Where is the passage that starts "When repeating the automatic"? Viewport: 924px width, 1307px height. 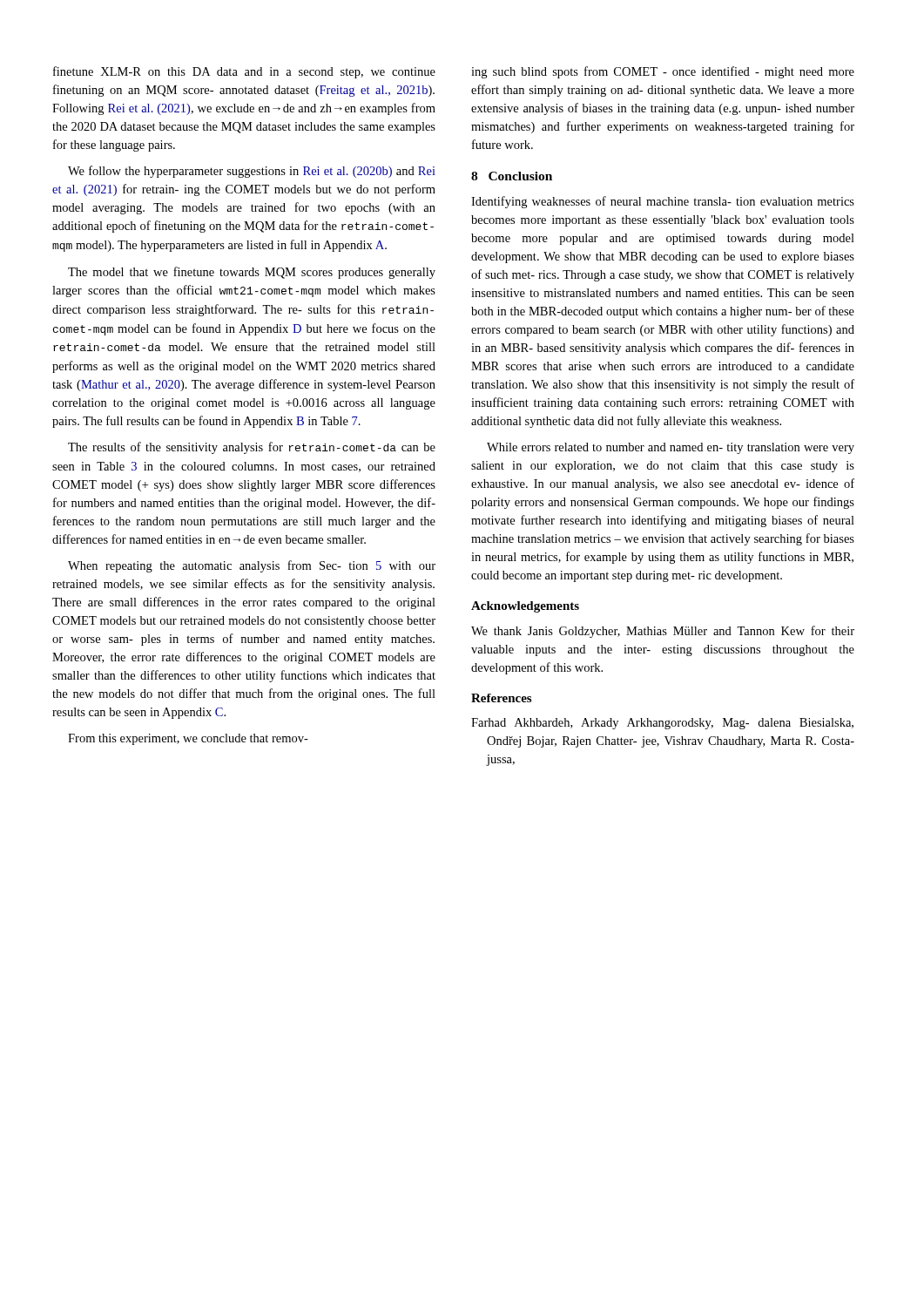244,639
